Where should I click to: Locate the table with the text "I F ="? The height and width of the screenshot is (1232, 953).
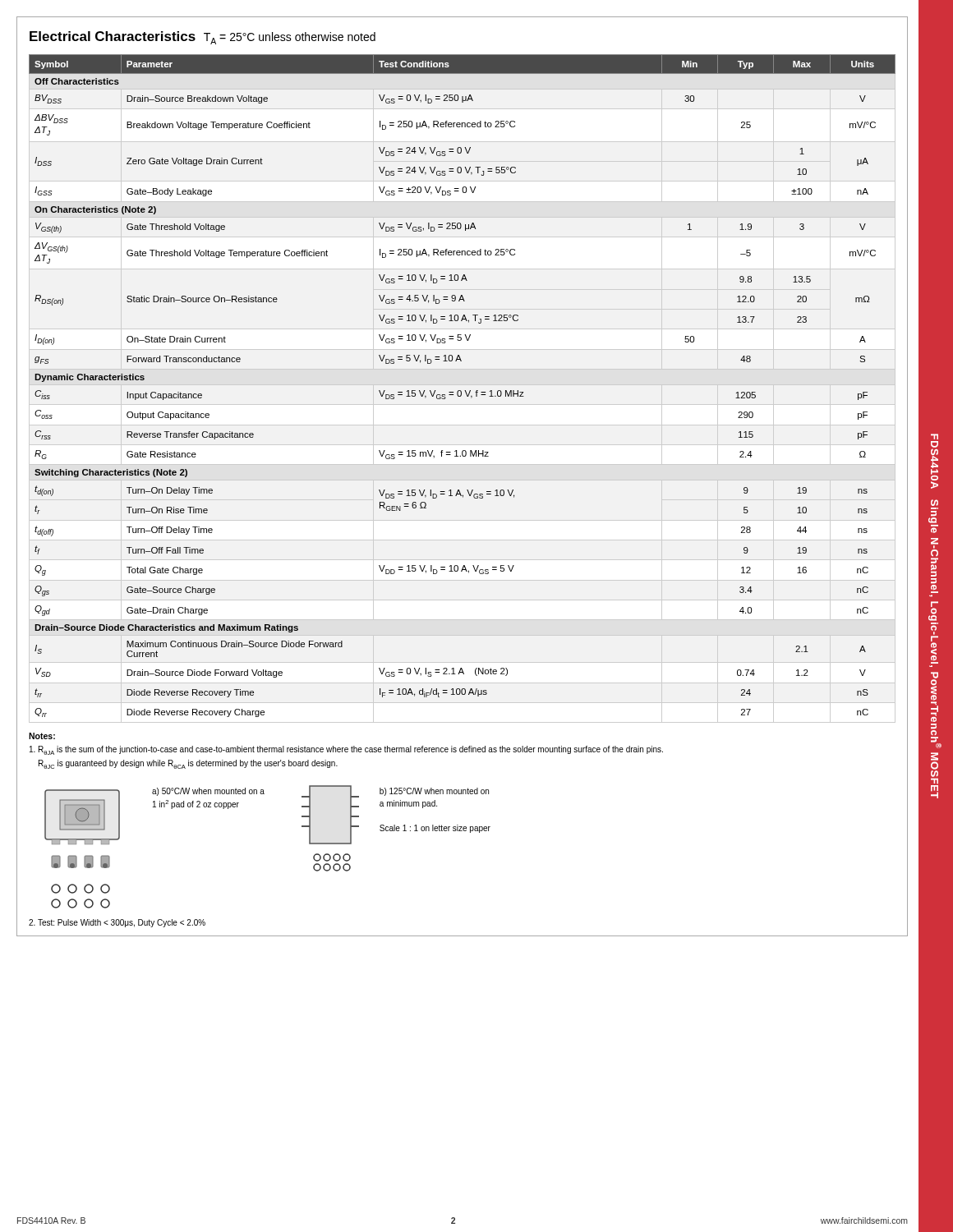[462, 388]
